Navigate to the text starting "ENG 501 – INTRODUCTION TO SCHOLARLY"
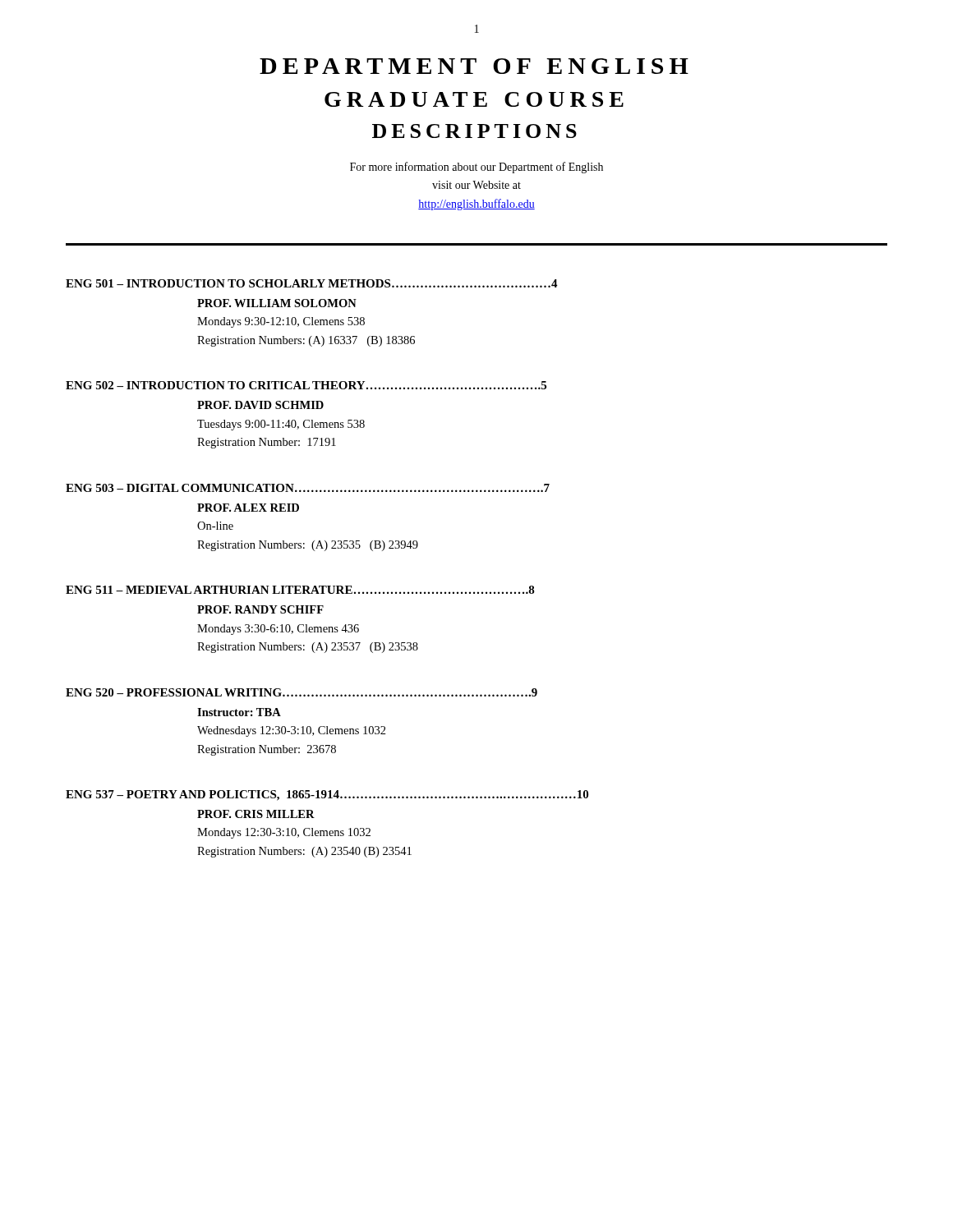Screen dimensions: 1232x953 coord(312,283)
